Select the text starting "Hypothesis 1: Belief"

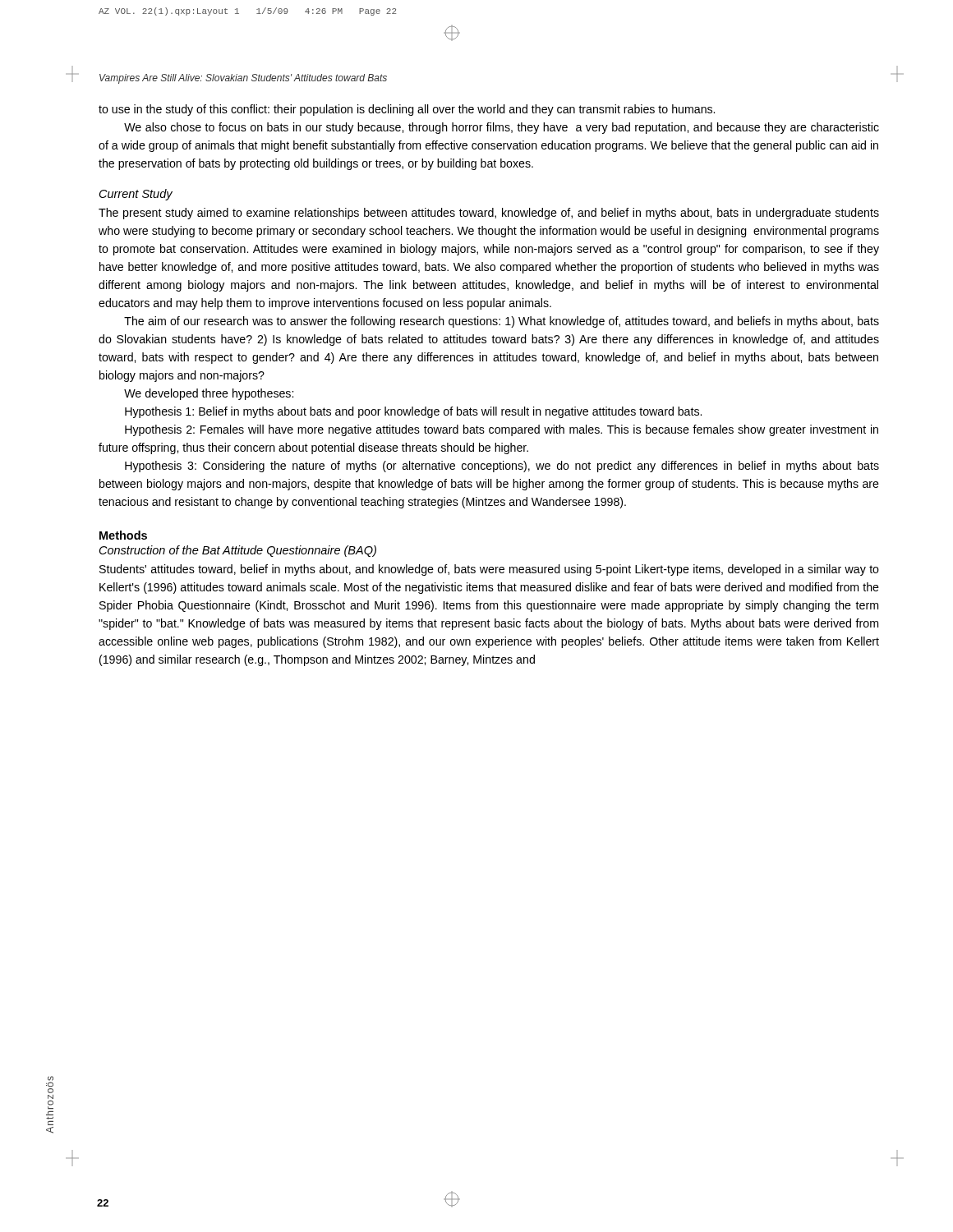point(414,411)
